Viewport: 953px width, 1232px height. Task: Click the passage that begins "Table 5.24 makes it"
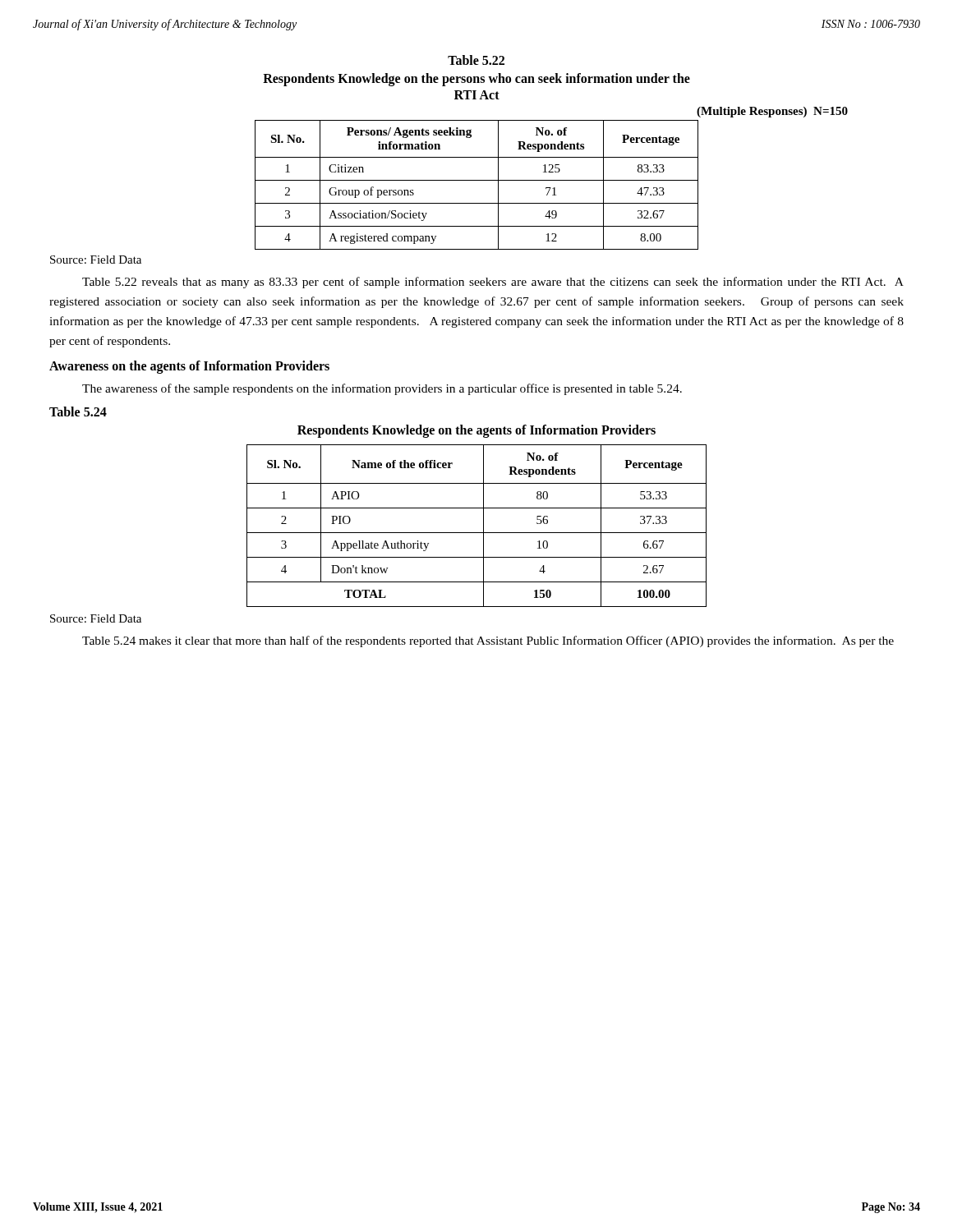488,640
